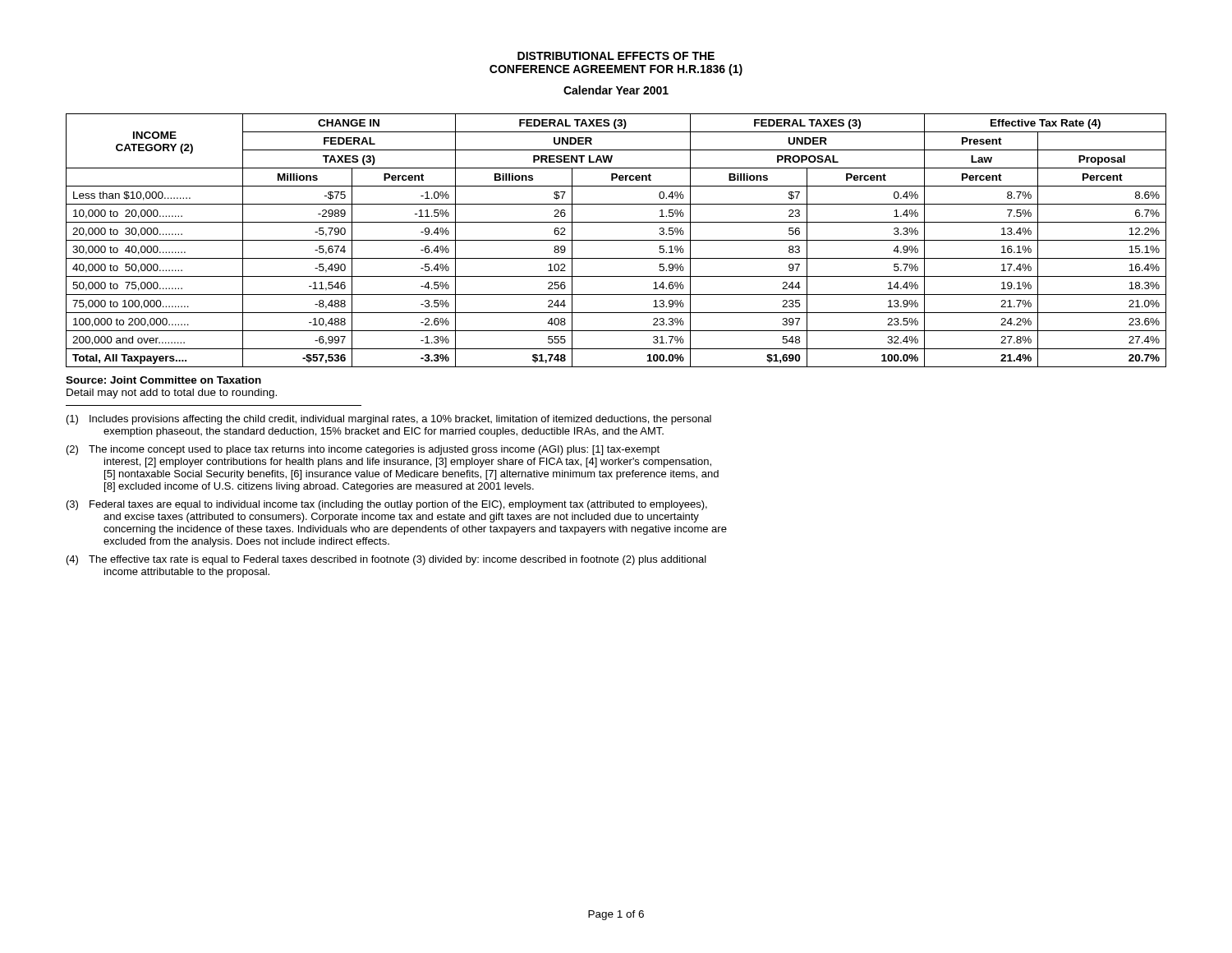Point to the text block starting "Source: Joint Committee on Taxation"

tap(164, 380)
